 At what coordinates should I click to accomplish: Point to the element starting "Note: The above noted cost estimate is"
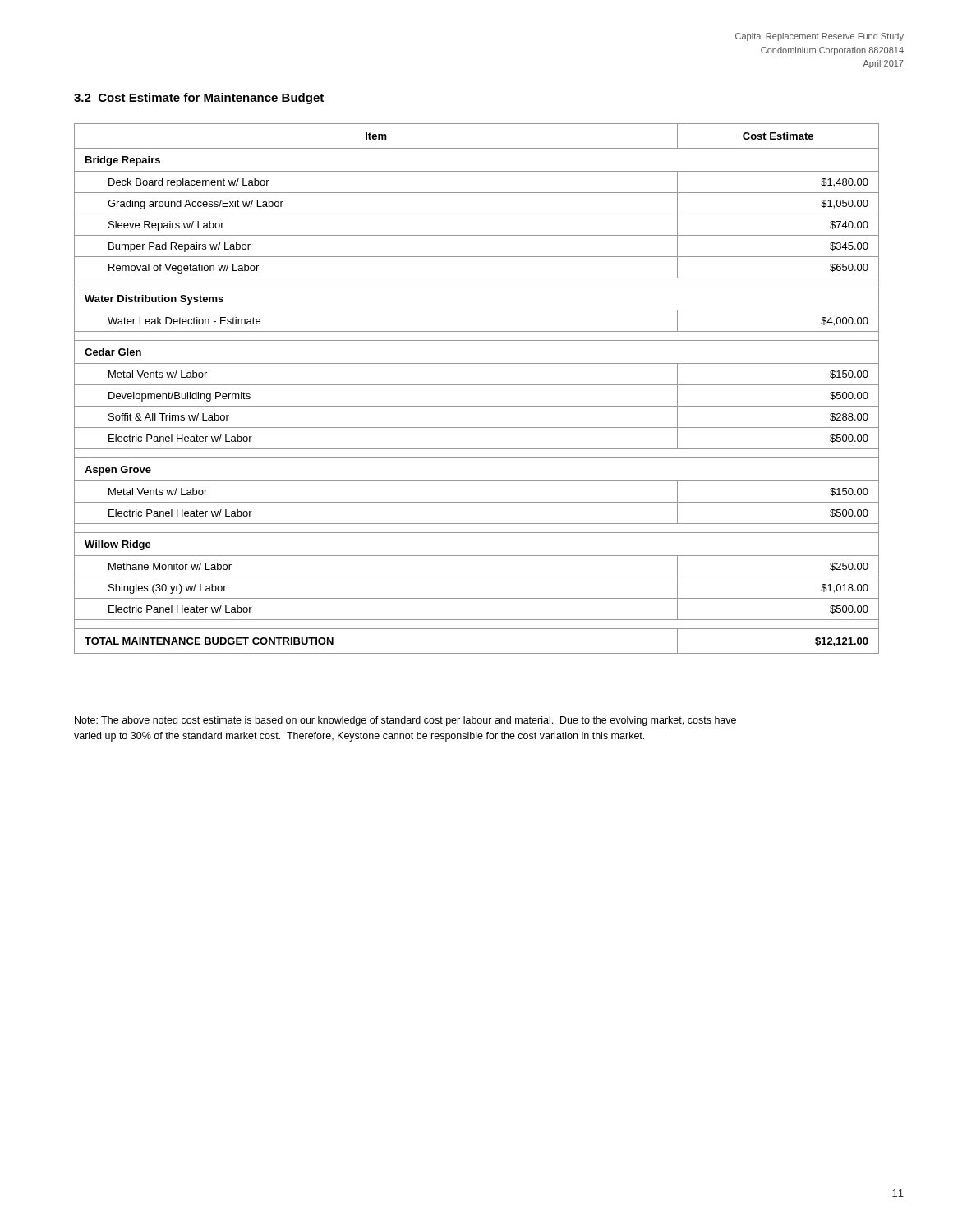click(405, 728)
